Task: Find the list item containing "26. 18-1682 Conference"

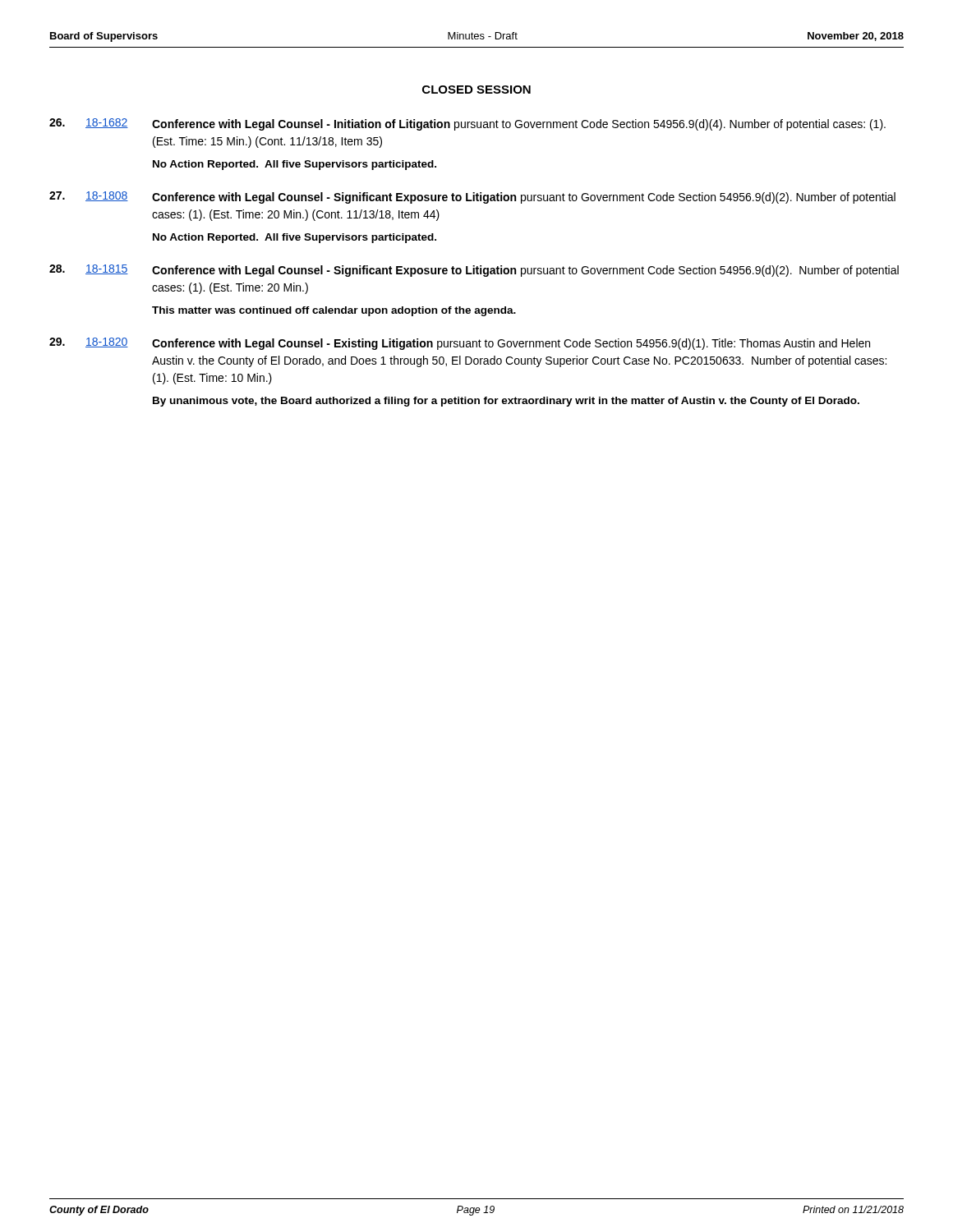Action: point(467,124)
